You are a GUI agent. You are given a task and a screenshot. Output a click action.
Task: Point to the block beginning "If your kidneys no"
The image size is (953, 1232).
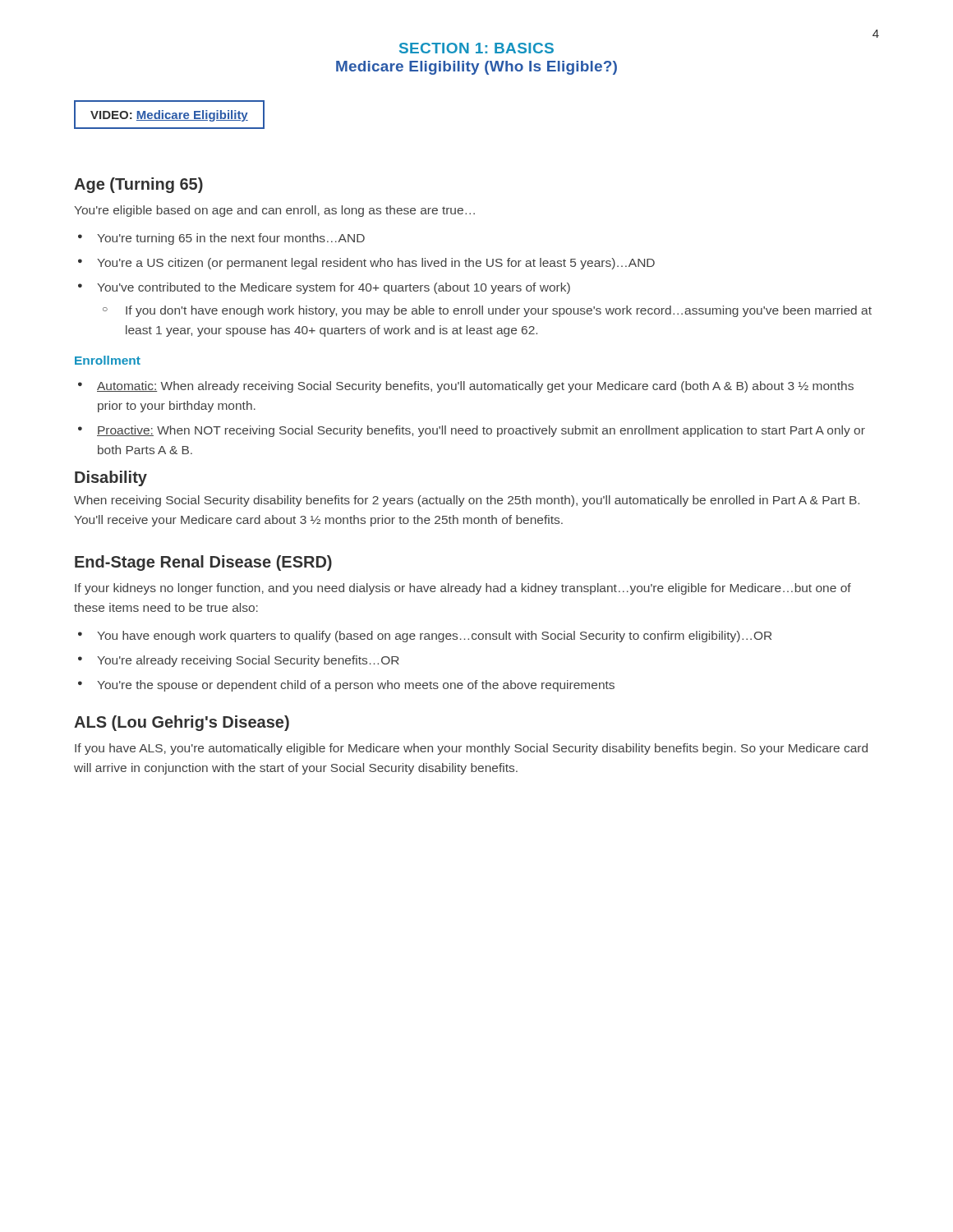(462, 598)
